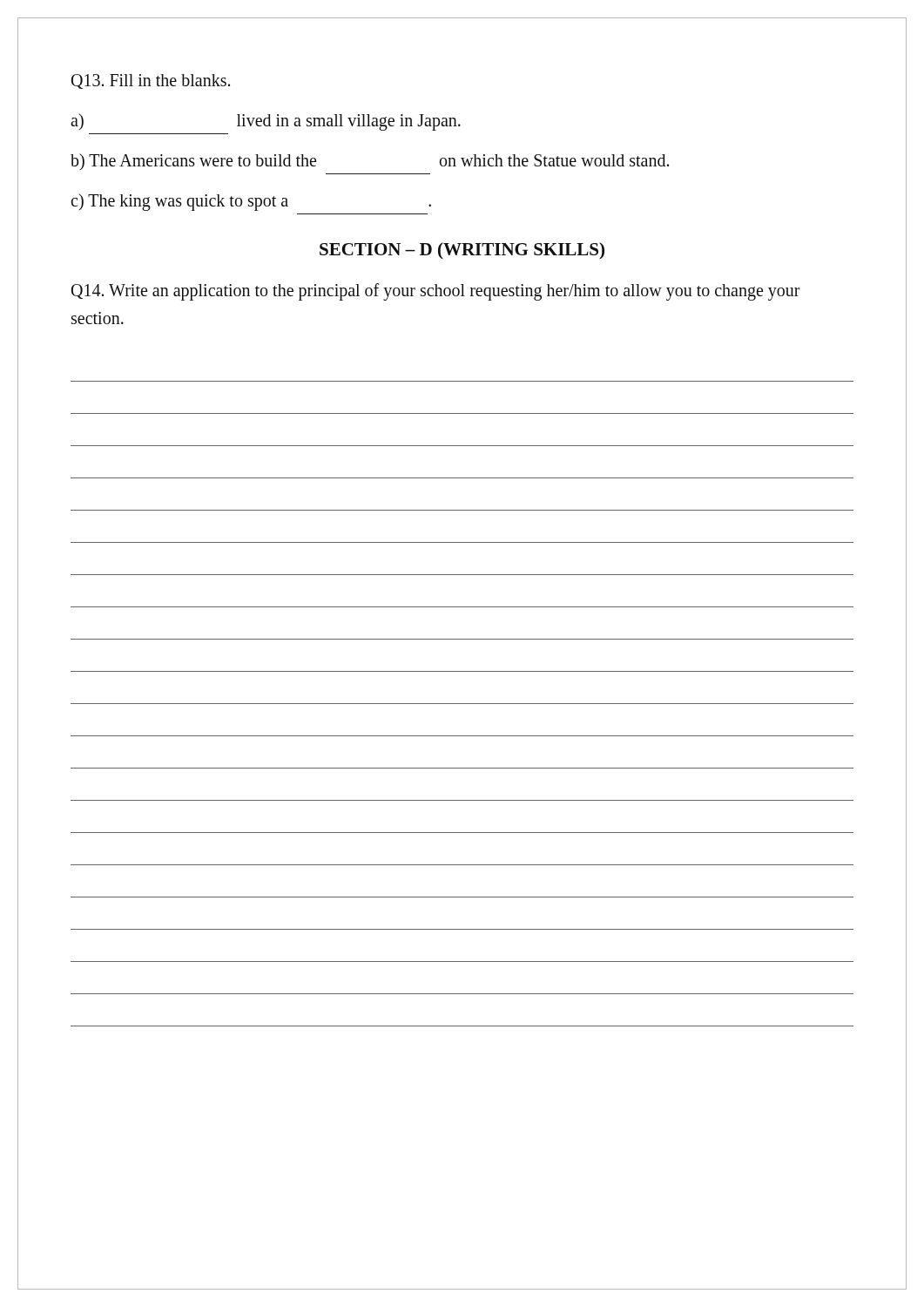Find the block on this page that starts "a) lived in a"
The height and width of the screenshot is (1307, 924).
[266, 122]
